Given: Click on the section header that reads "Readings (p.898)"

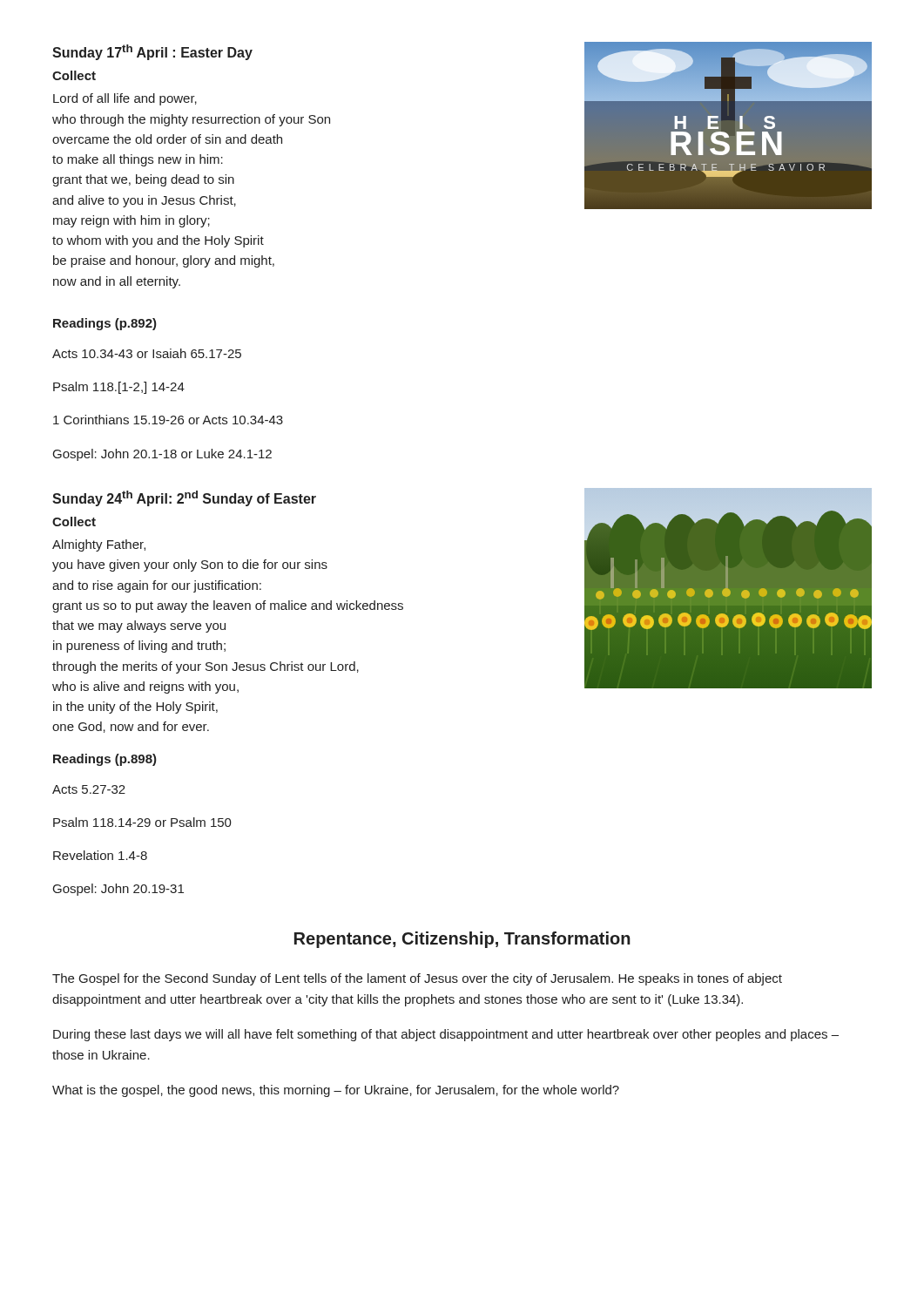Looking at the screenshot, I should pyautogui.click(x=105, y=760).
